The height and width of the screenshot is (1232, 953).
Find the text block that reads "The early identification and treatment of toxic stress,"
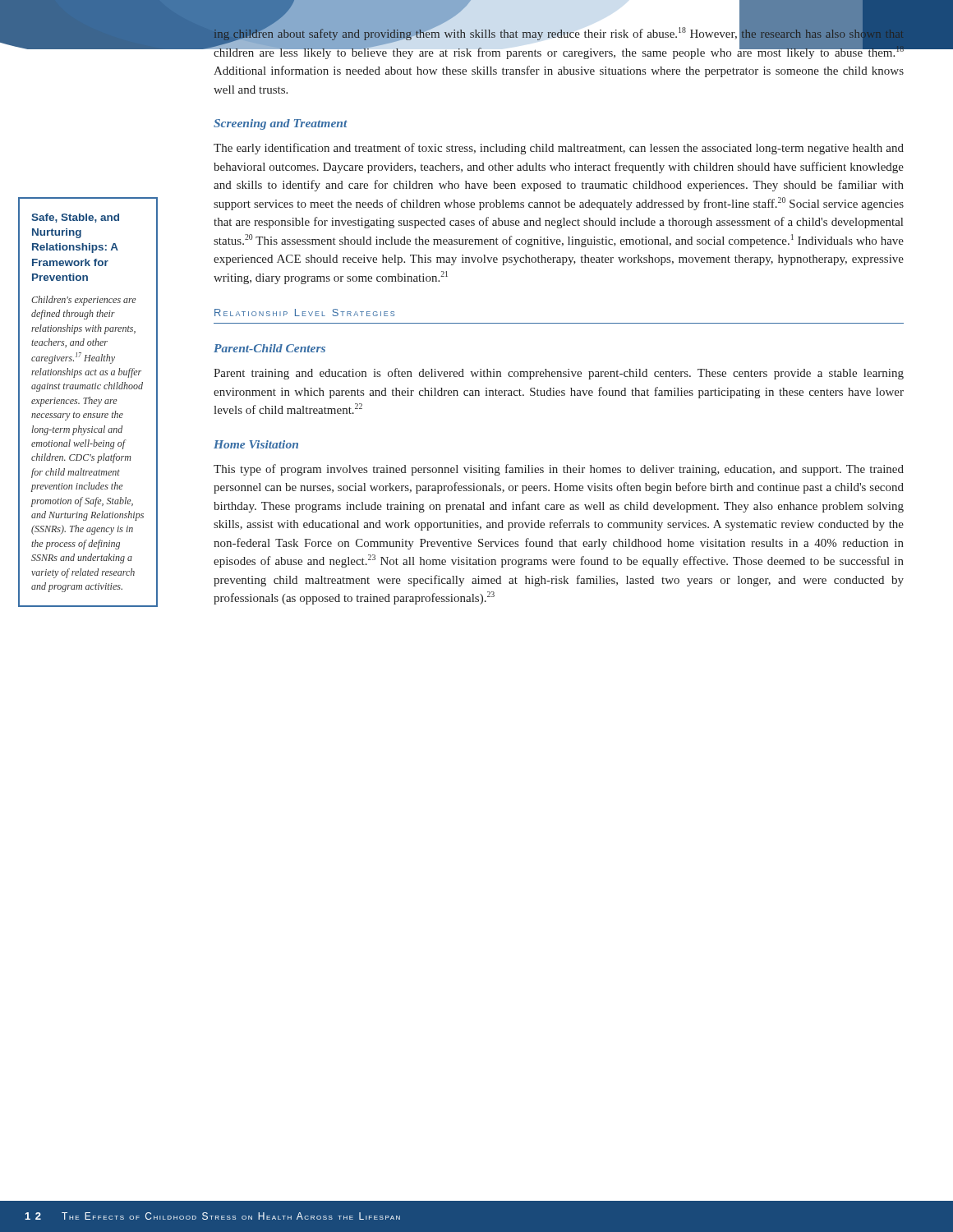point(559,213)
